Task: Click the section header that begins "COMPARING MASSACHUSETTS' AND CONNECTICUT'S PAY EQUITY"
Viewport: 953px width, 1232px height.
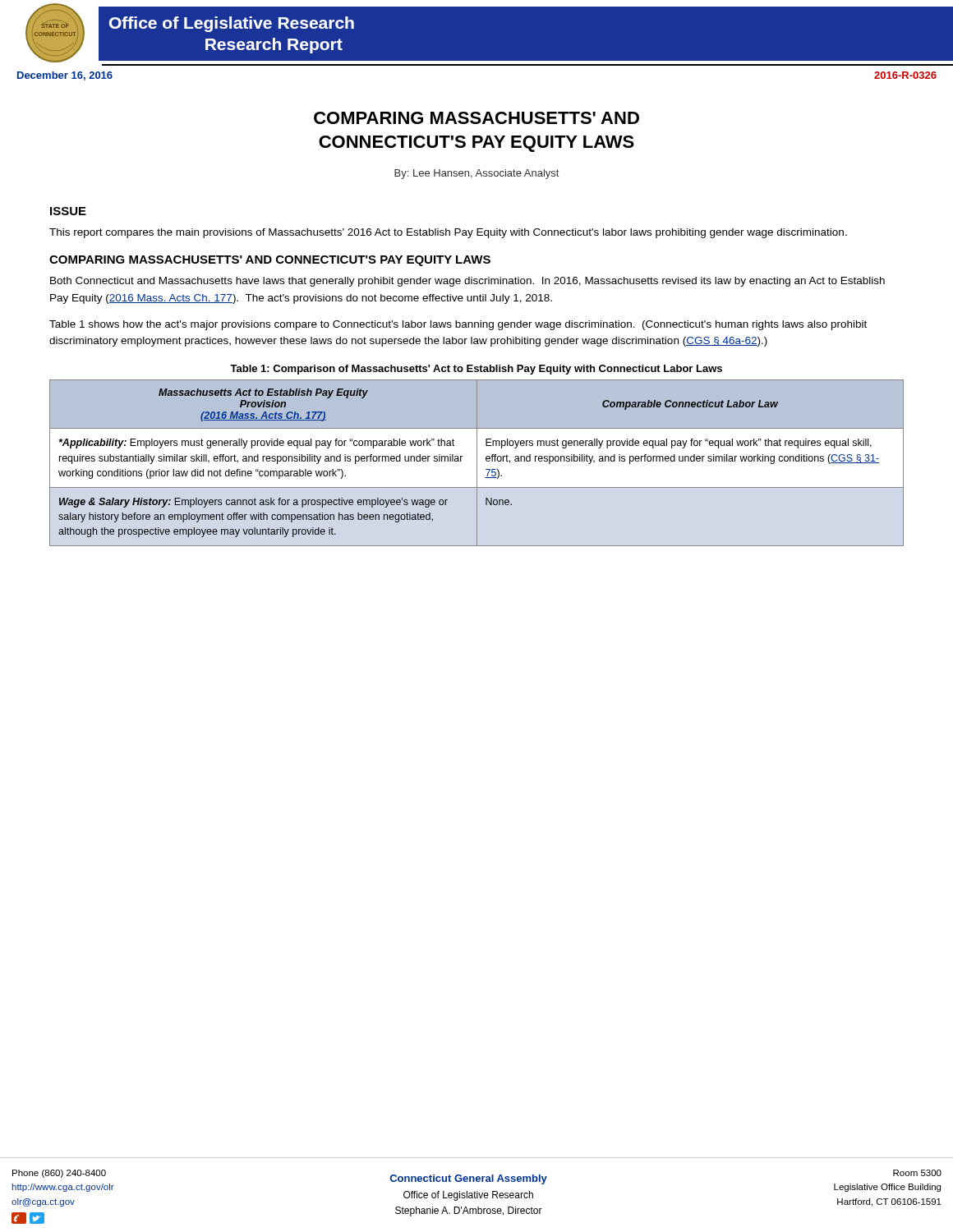Action: (x=270, y=260)
